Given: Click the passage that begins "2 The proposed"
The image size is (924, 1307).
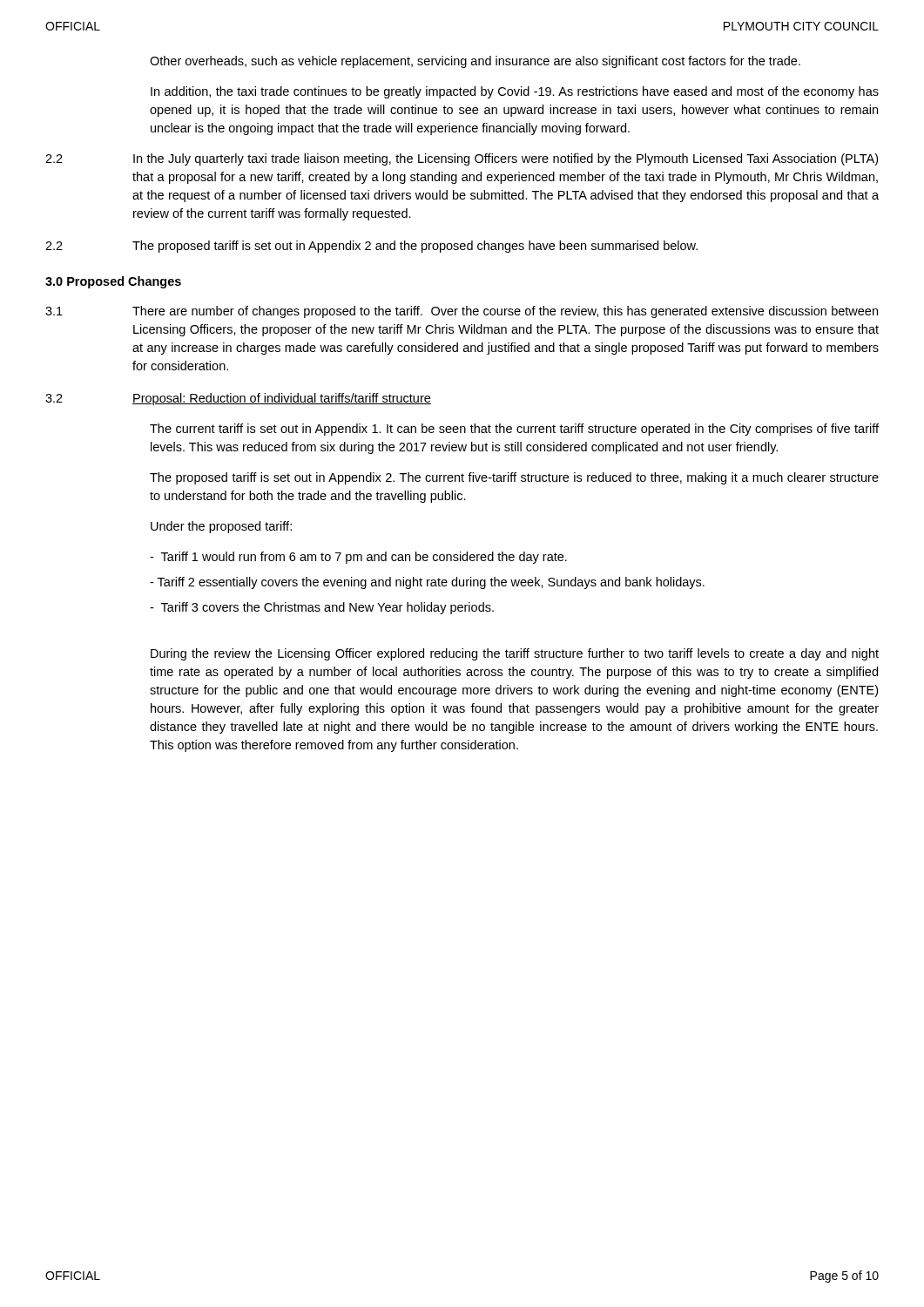Looking at the screenshot, I should pos(462,246).
